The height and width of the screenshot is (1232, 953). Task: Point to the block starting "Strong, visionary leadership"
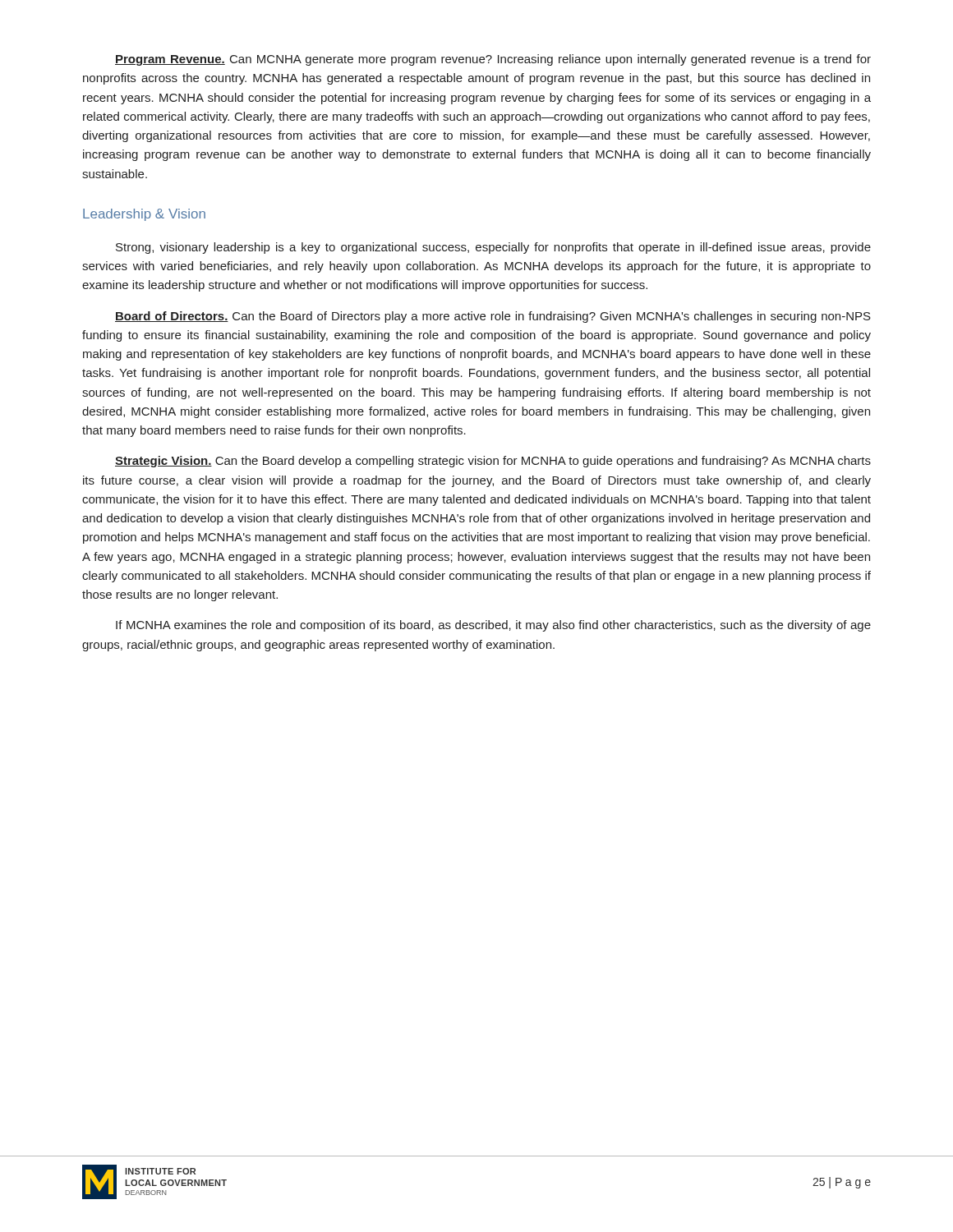point(476,266)
